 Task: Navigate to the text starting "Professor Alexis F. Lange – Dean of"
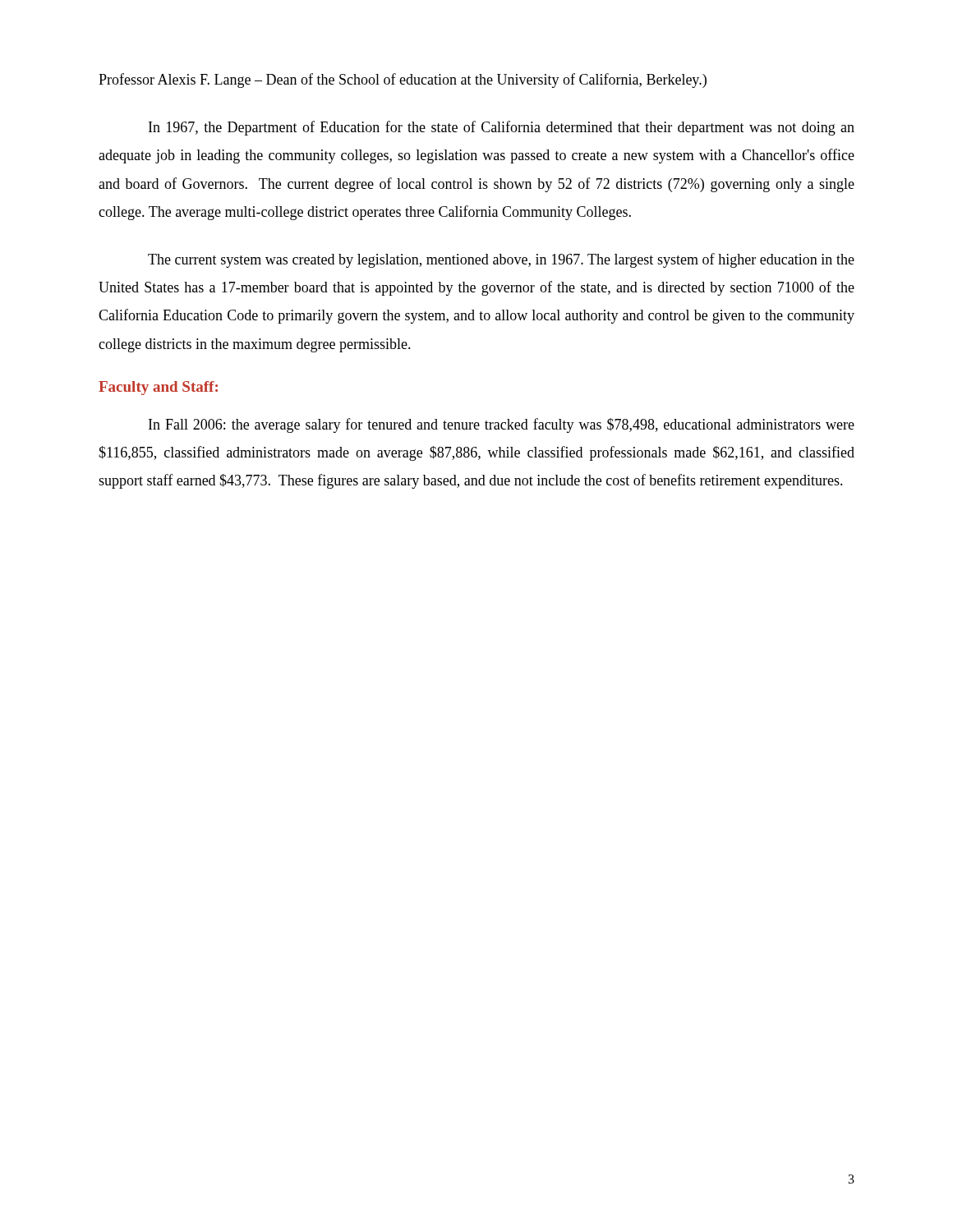click(476, 80)
